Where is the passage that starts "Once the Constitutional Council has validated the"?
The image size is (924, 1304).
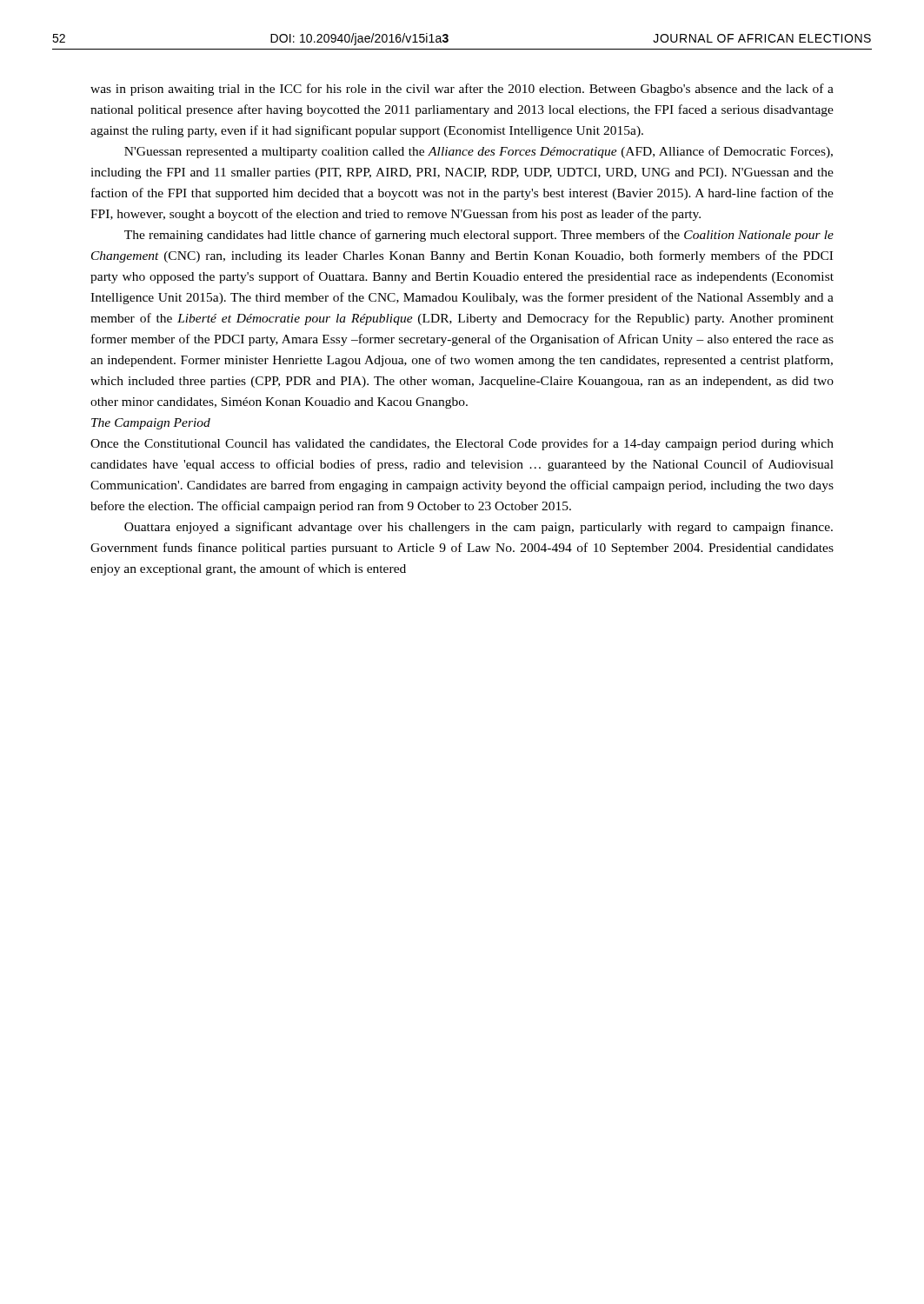[x=462, y=475]
